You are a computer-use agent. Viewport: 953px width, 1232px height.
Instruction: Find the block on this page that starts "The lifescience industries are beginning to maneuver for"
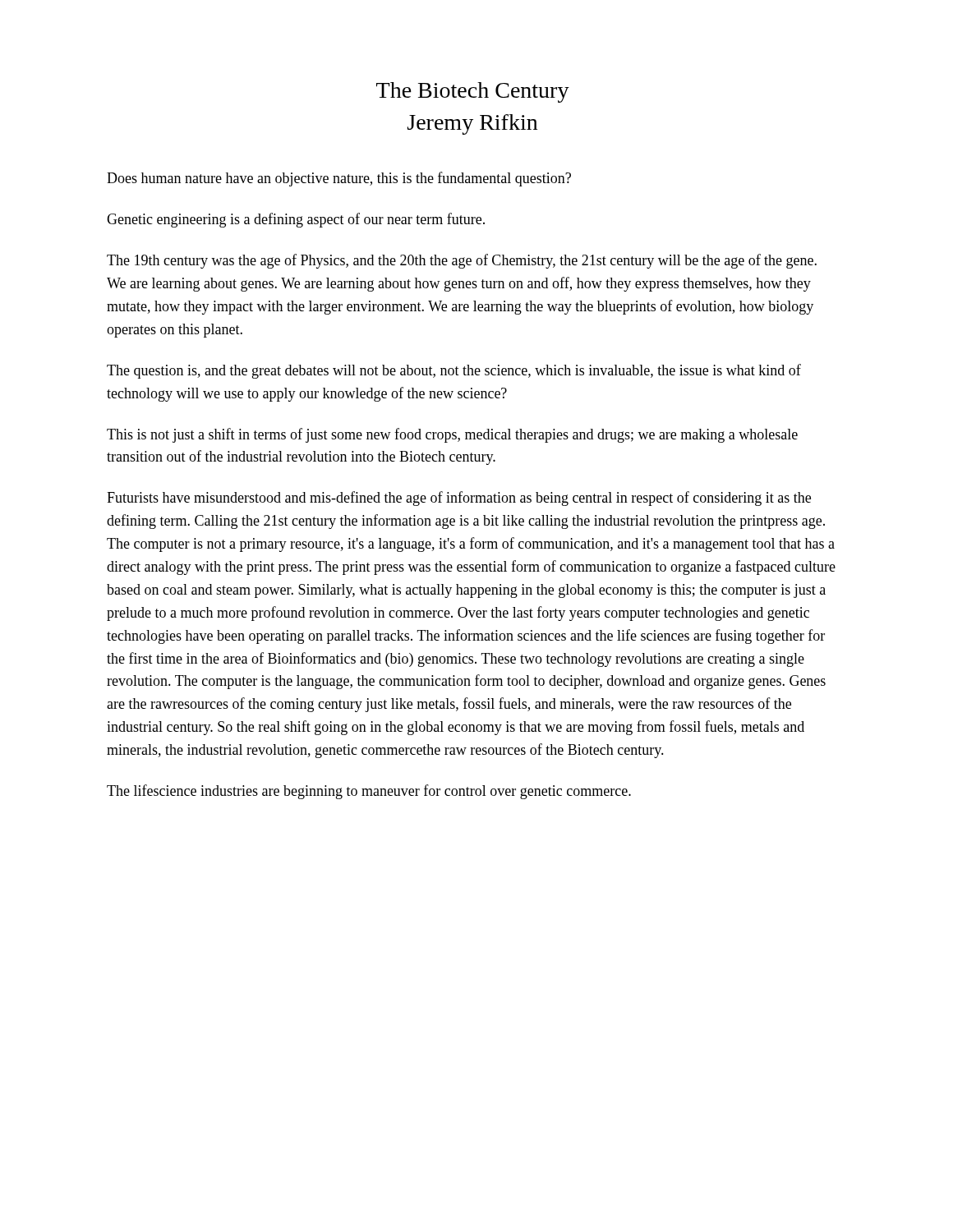tap(369, 791)
